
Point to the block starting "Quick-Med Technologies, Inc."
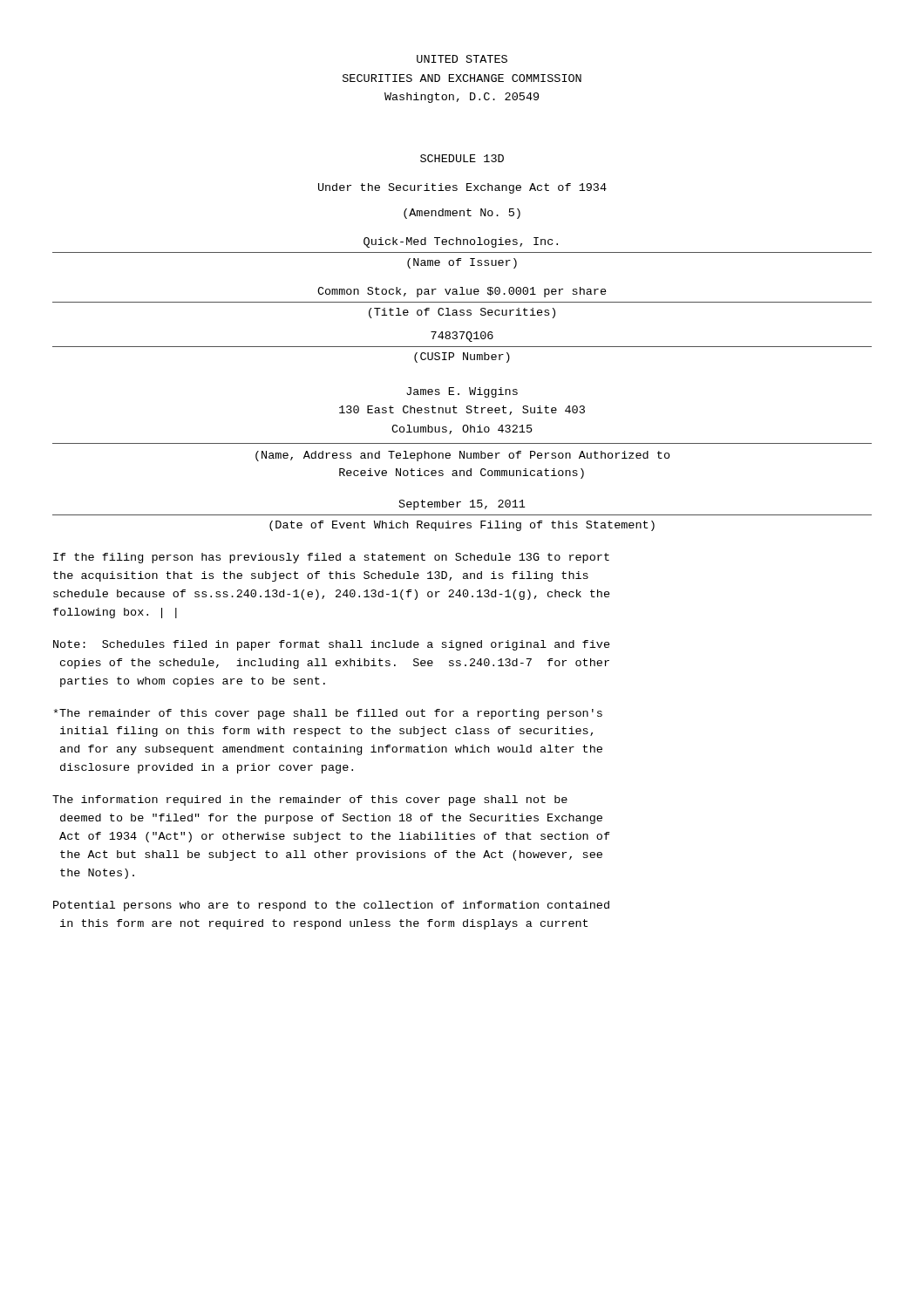(x=462, y=242)
